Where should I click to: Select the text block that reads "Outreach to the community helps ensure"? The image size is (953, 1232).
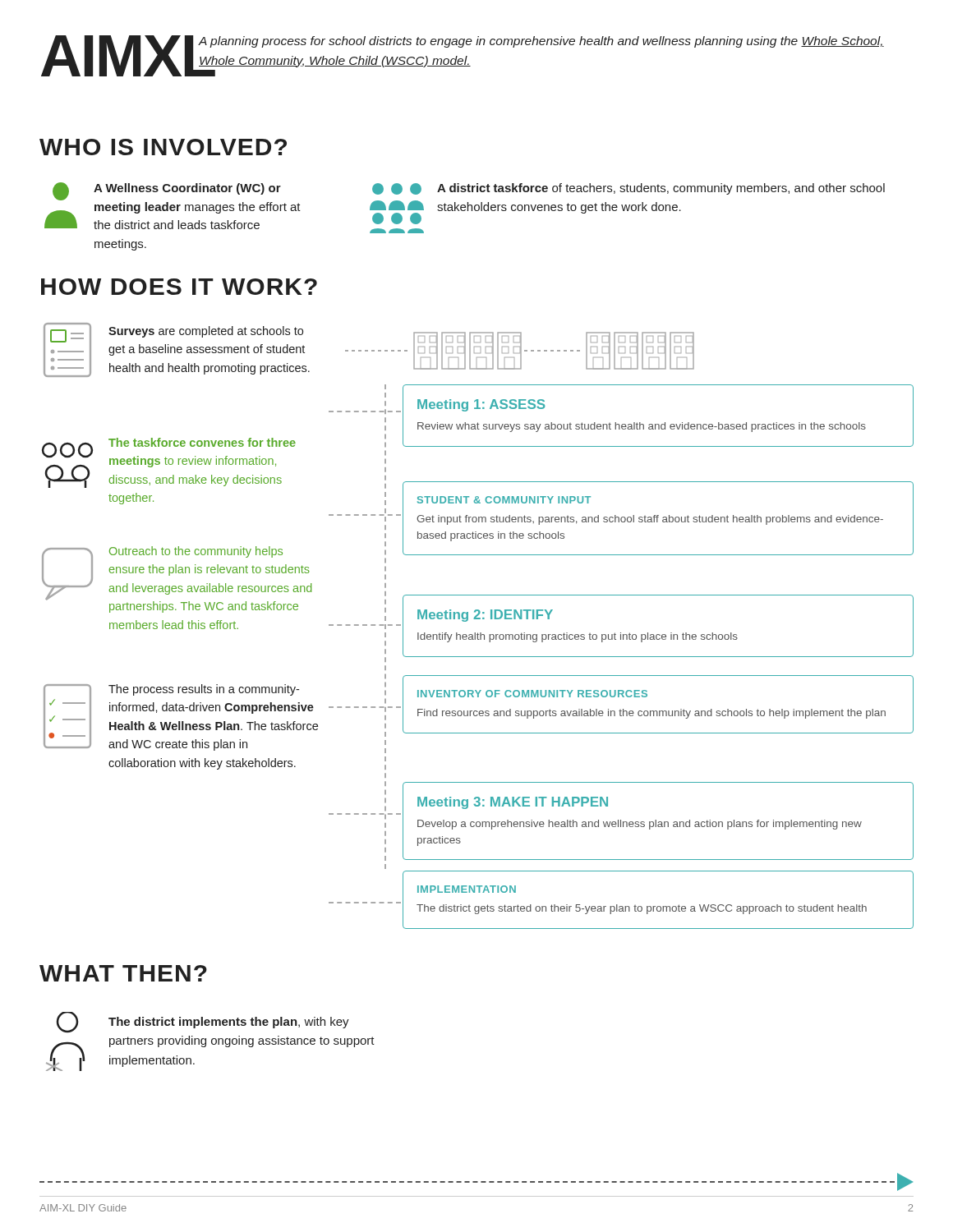[179, 588]
